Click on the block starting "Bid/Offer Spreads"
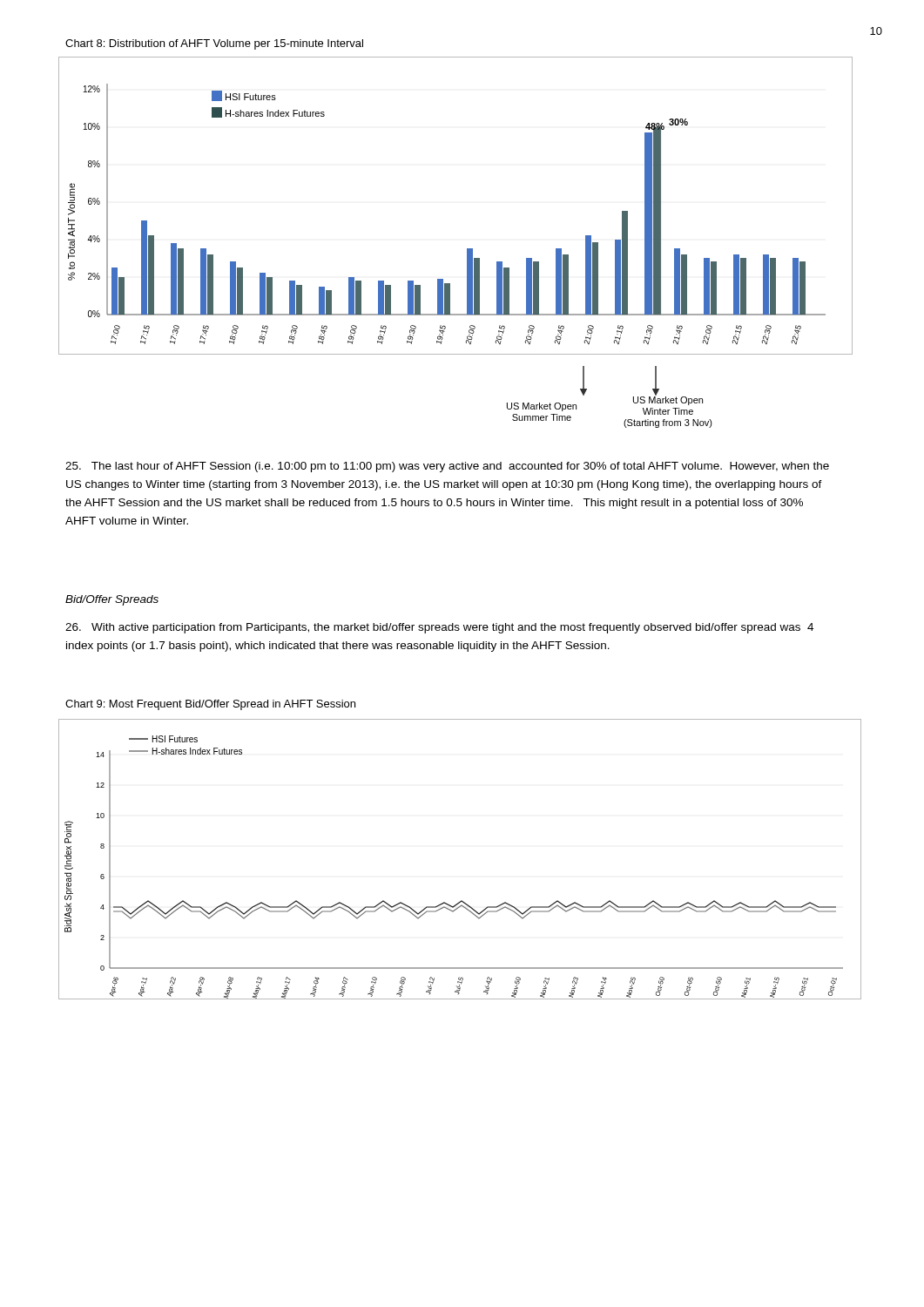The image size is (924, 1307). 112,599
